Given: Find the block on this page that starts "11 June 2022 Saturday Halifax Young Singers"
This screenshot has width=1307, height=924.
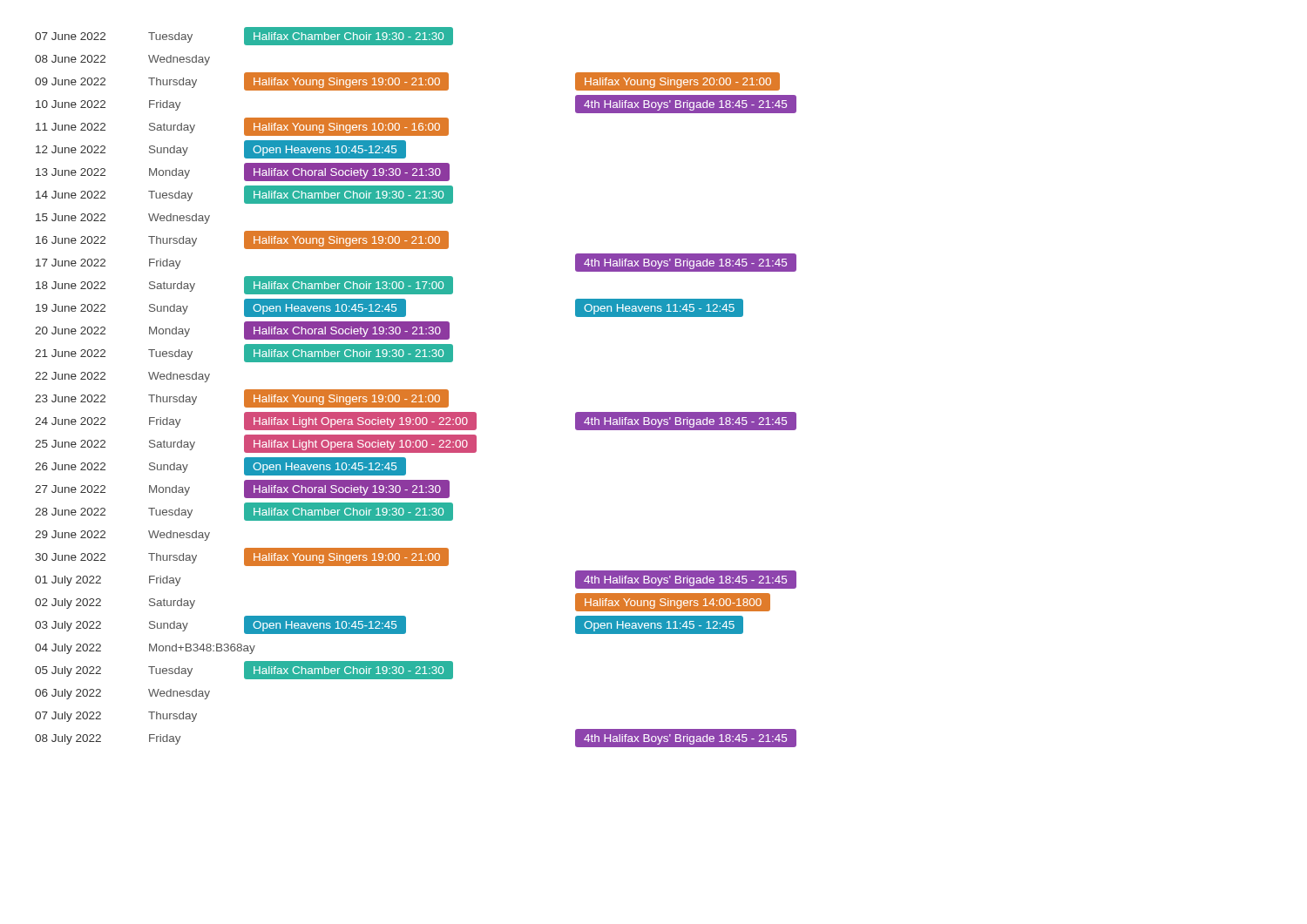Looking at the screenshot, I should (x=305, y=126).
